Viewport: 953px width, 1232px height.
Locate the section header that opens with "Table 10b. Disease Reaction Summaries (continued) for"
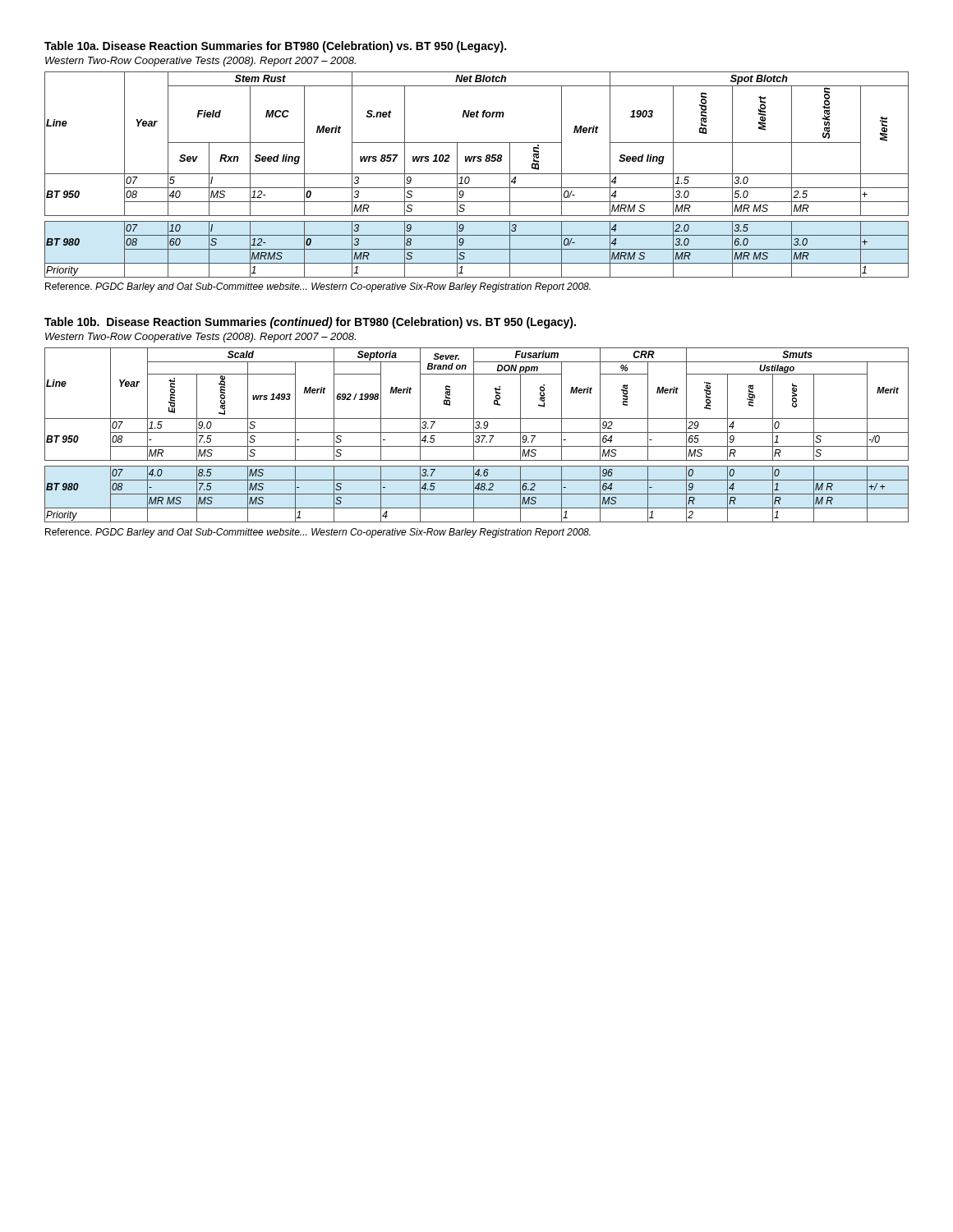[311, 322]
